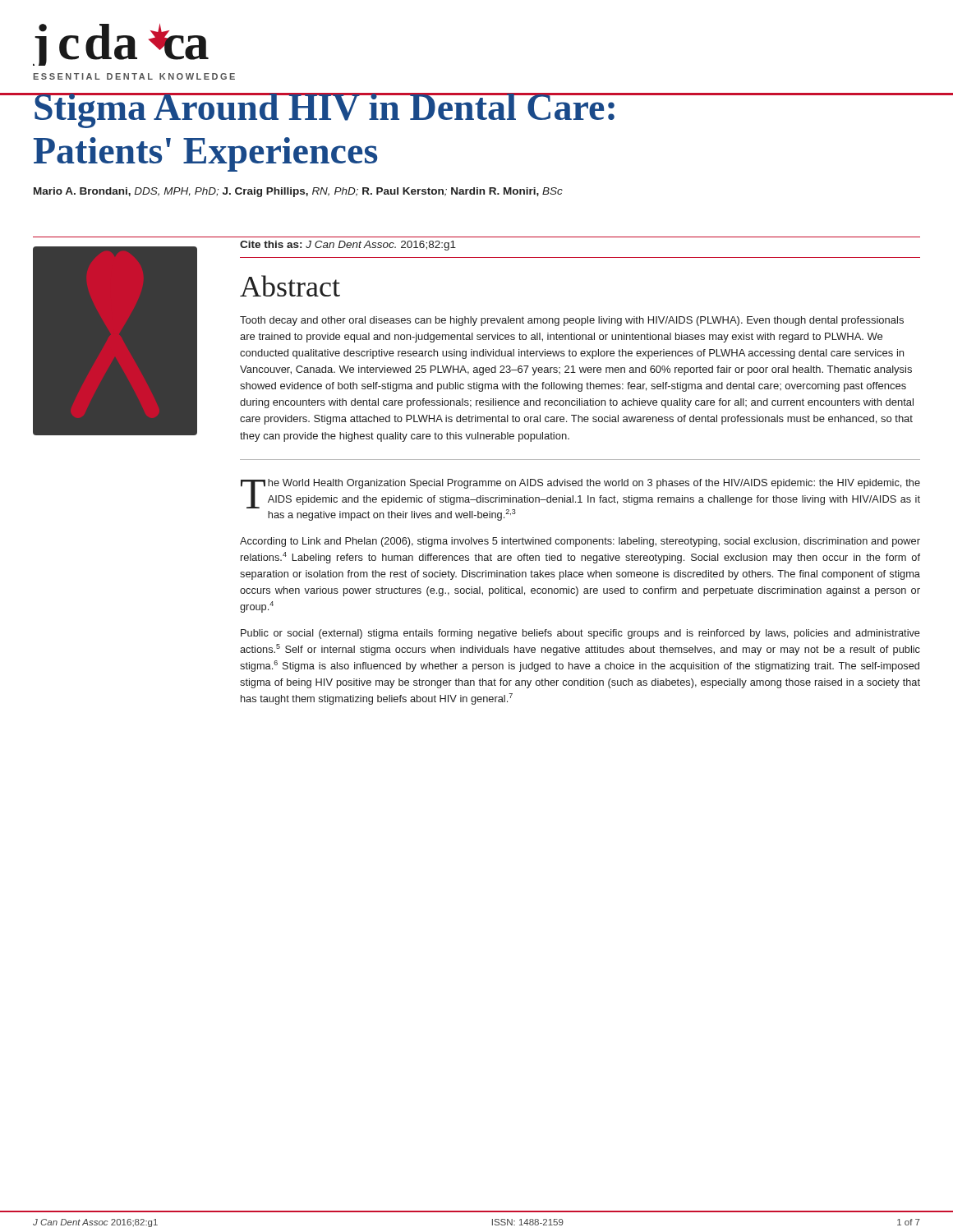Screen dimensions: 1232x953
Task: Select the illustration
Action: tap(115, 342)
